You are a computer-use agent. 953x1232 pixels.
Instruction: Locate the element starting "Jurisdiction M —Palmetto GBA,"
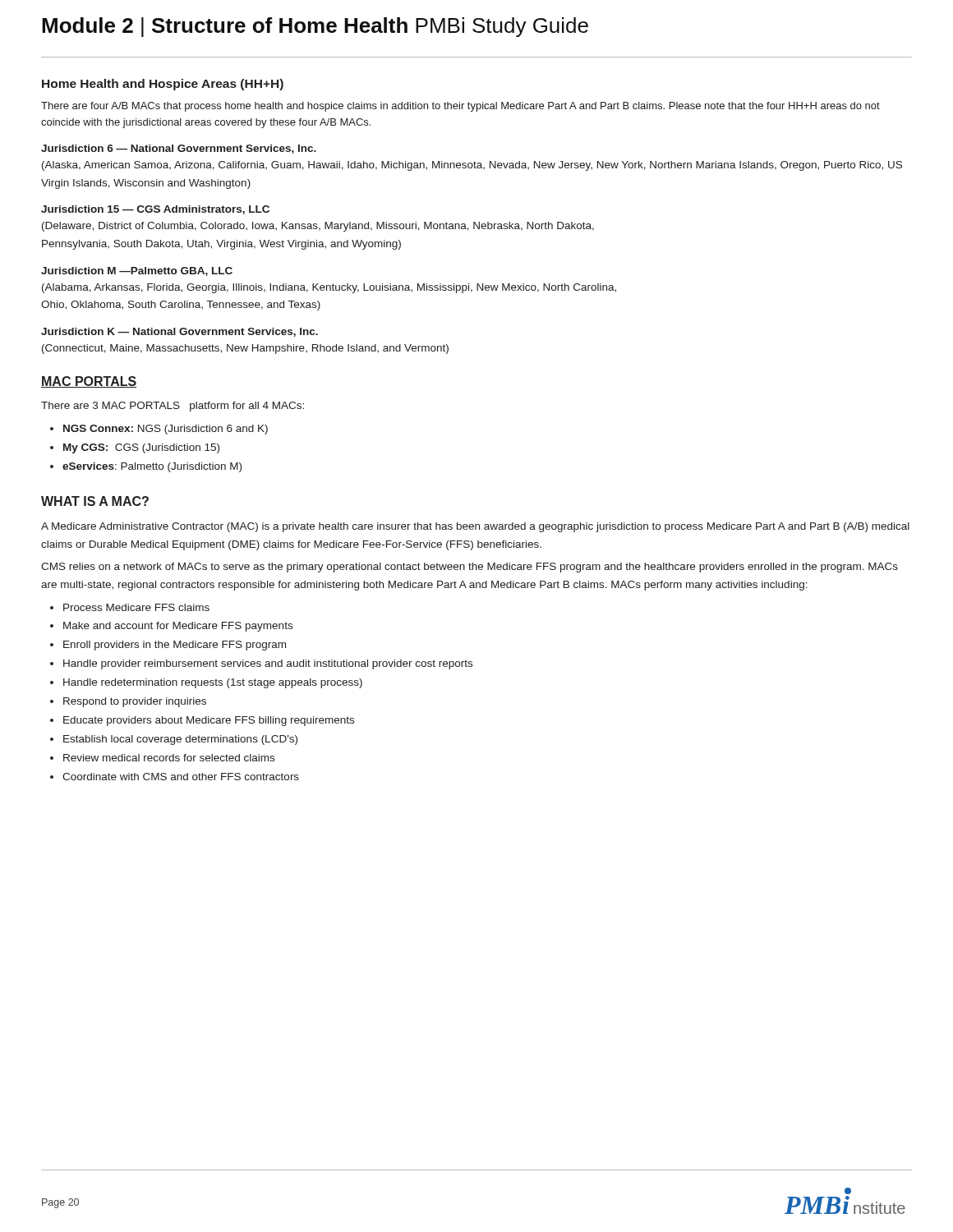[137, 271]
